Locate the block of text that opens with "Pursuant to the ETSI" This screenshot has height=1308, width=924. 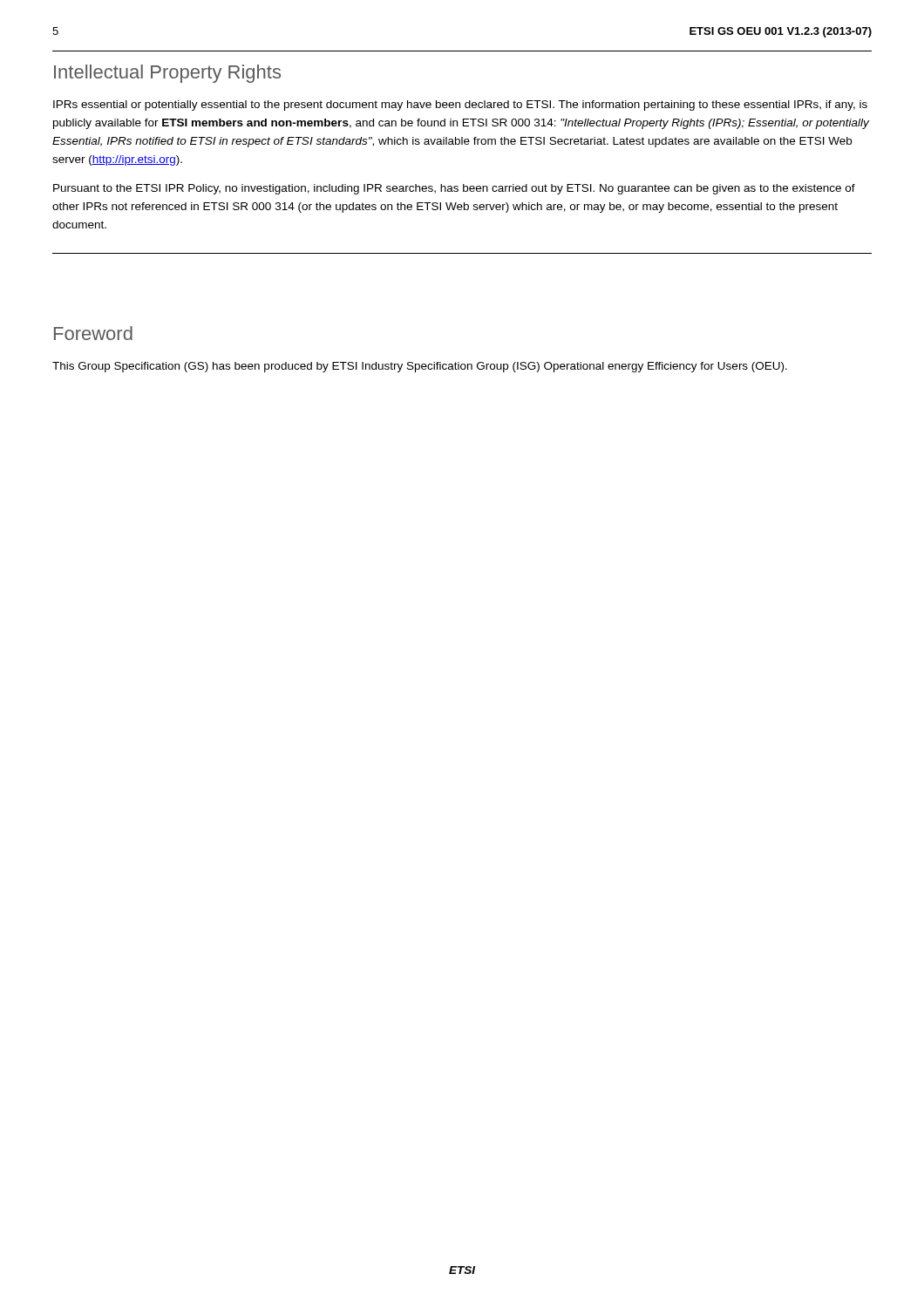point(453,206)
